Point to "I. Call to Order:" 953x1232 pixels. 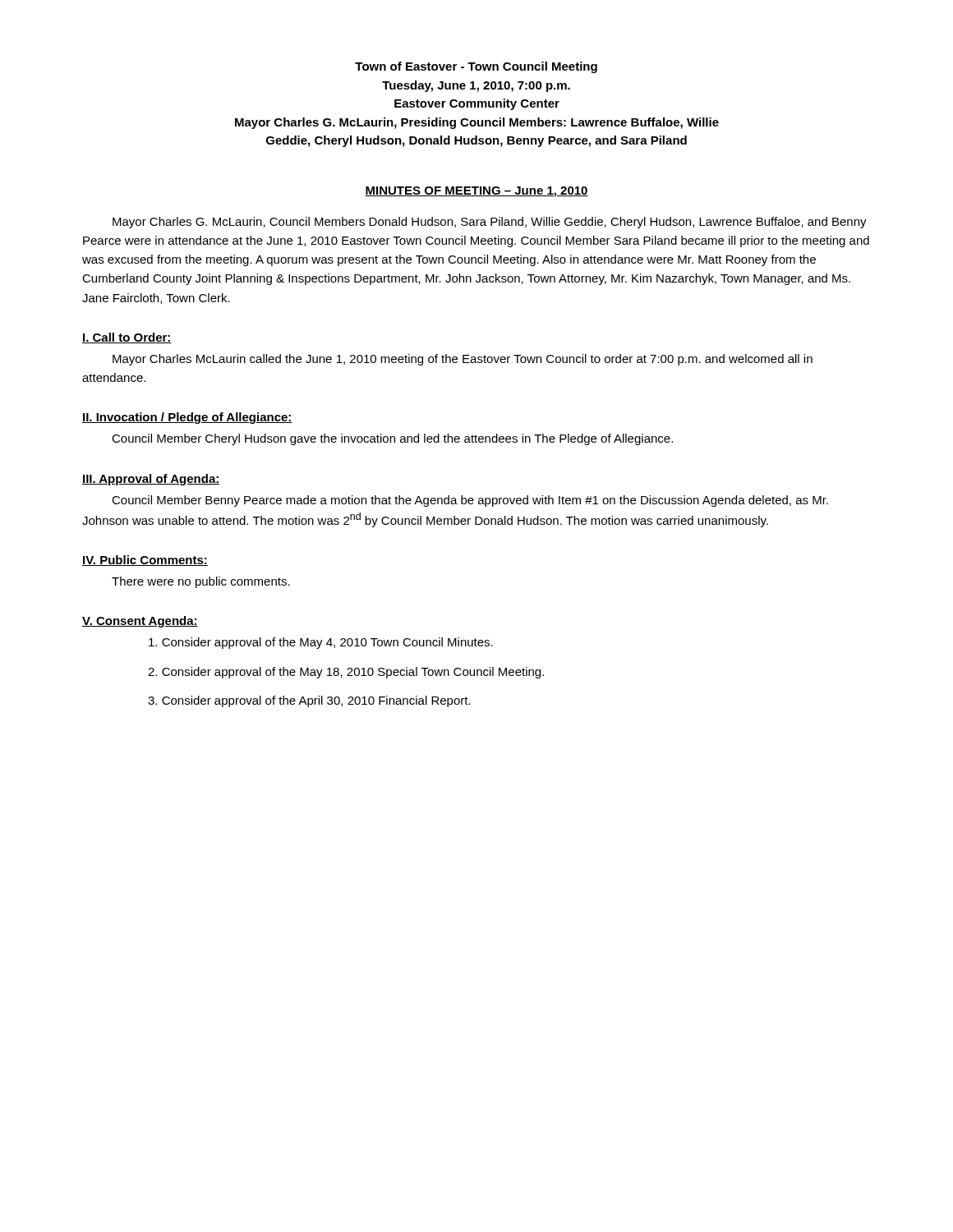127,337
